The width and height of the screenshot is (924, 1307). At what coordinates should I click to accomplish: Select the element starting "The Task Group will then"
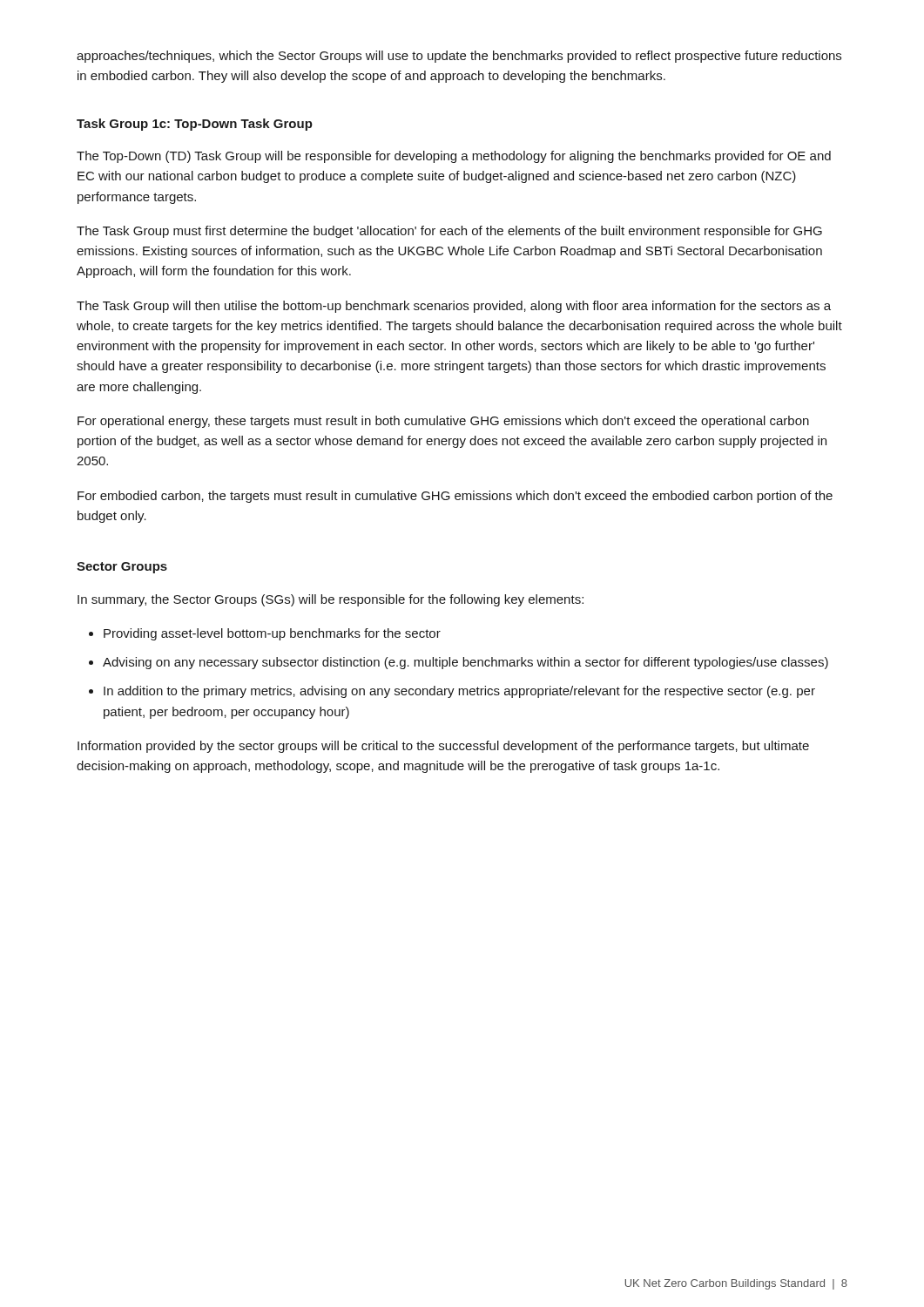click(x=459, y=346)
